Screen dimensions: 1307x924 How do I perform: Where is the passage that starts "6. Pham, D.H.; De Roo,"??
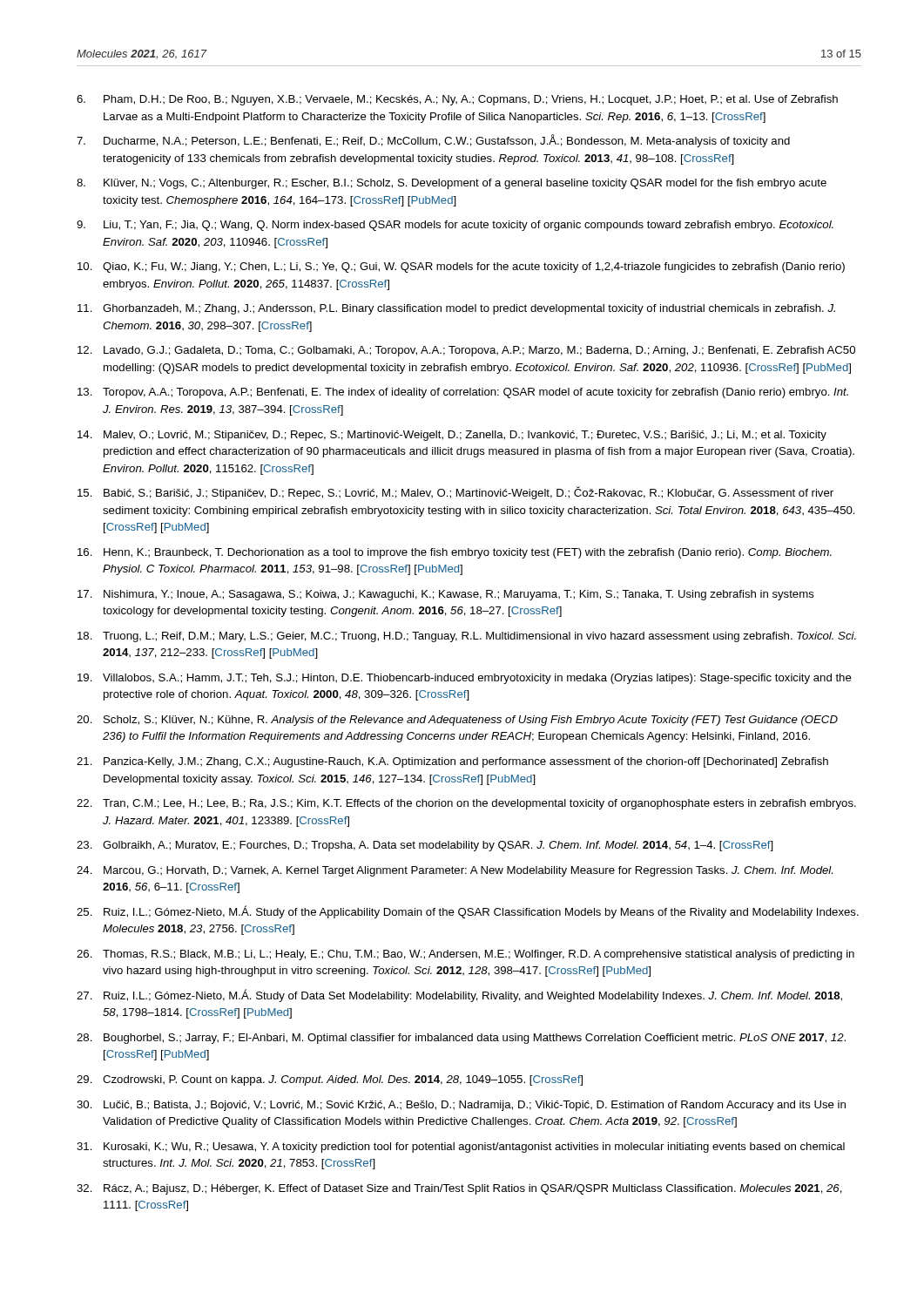pyautogui.click(x=469, y=108)
